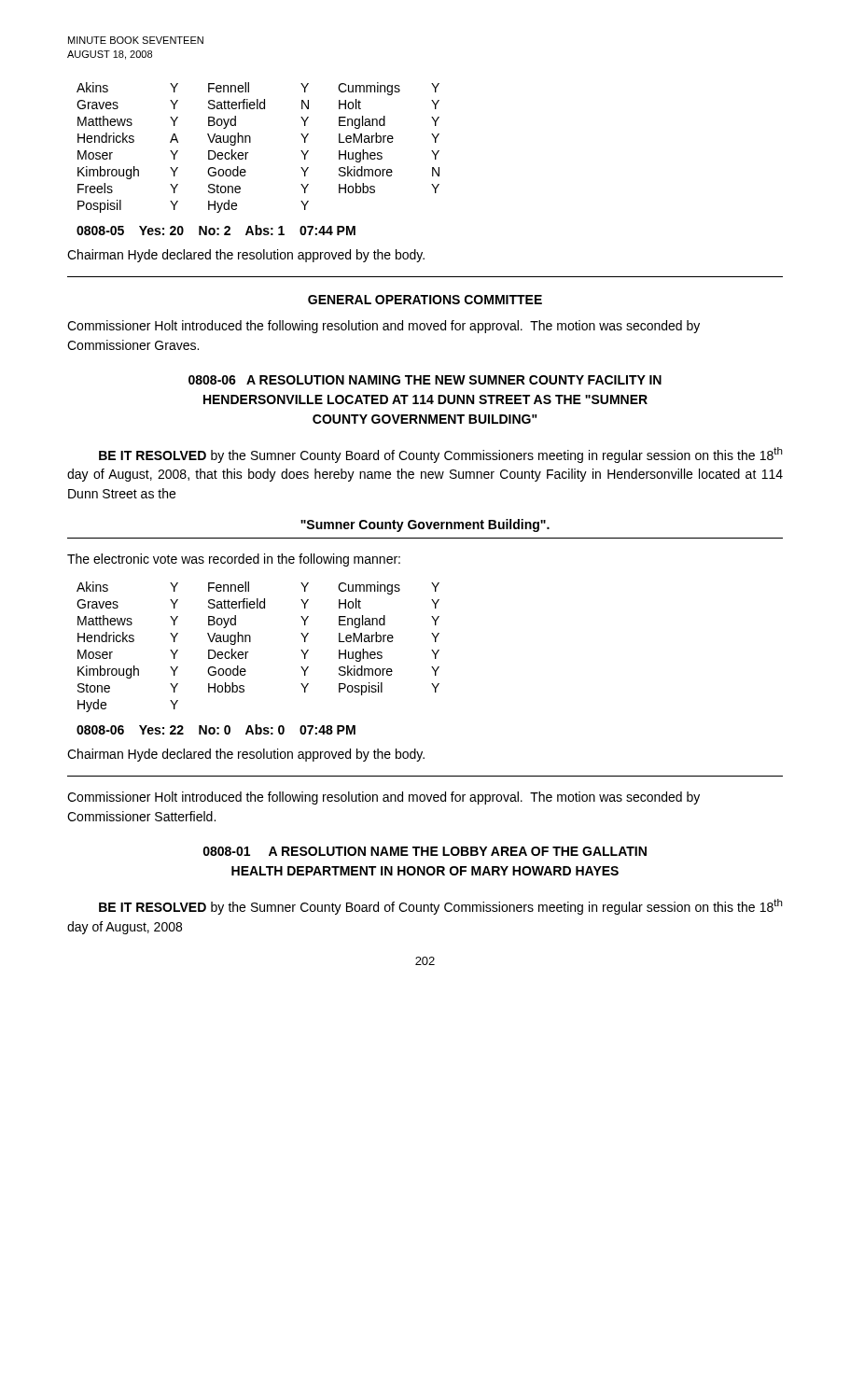Locate the region starting "0808-06 A RESOLUTION NAMING"
Viewport: 850px width, 1400px height.
[x=425, y=399]
